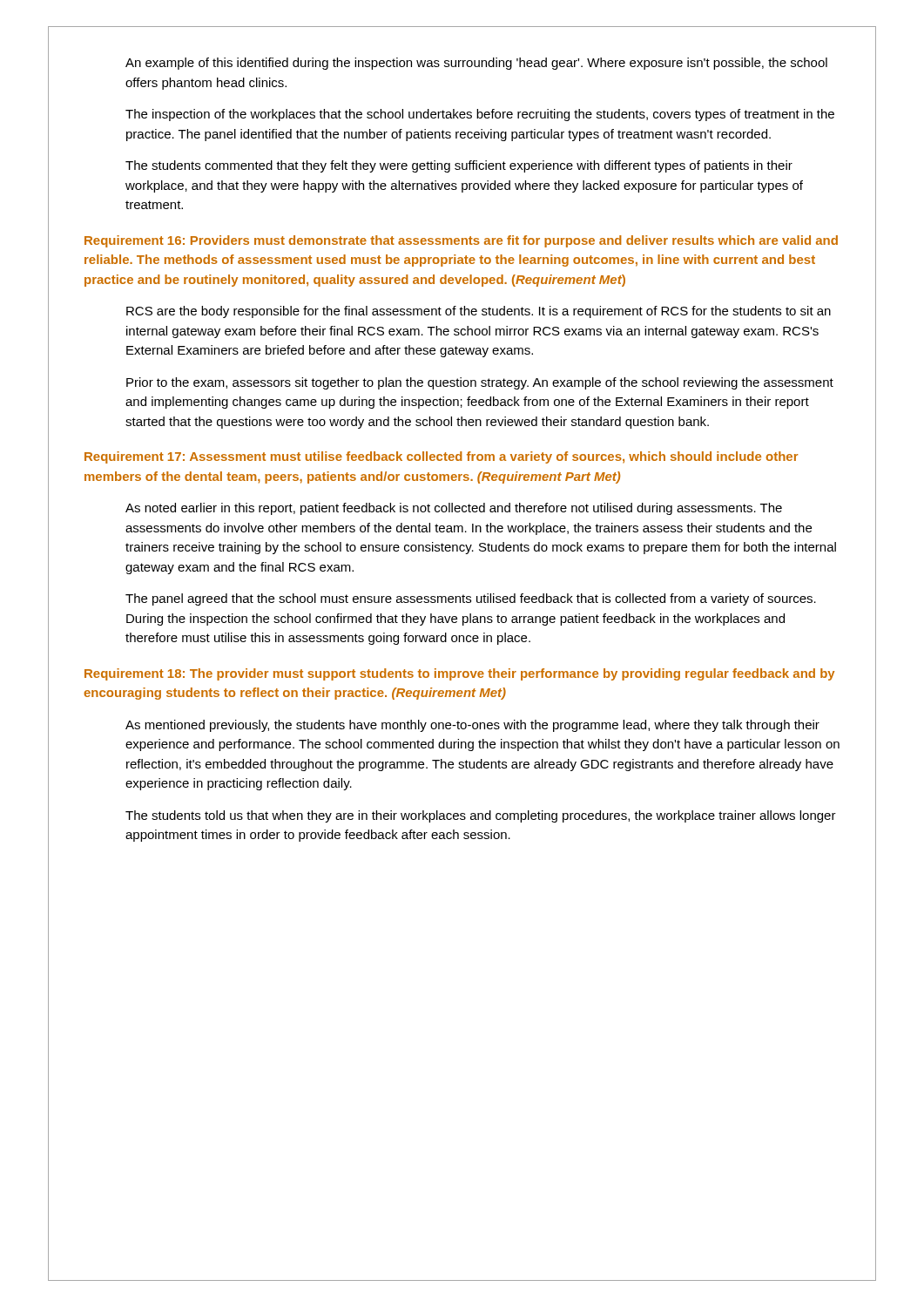Navigate to the passage starting "The students commented that"
Image resolution: width=924 pixels, height=1307 pixels.
tap(464, 185)
